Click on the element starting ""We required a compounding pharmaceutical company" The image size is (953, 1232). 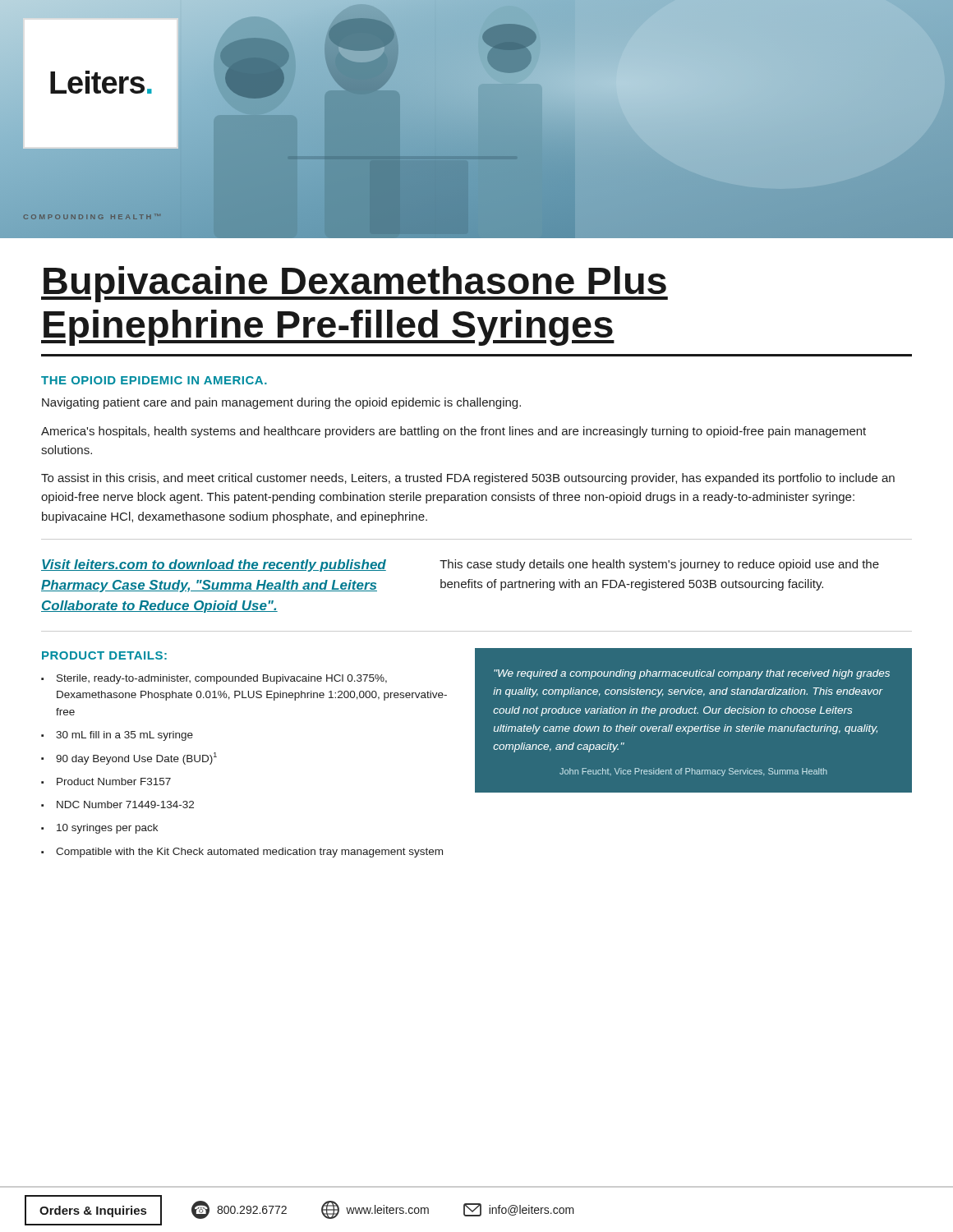(x=693, y=720)
